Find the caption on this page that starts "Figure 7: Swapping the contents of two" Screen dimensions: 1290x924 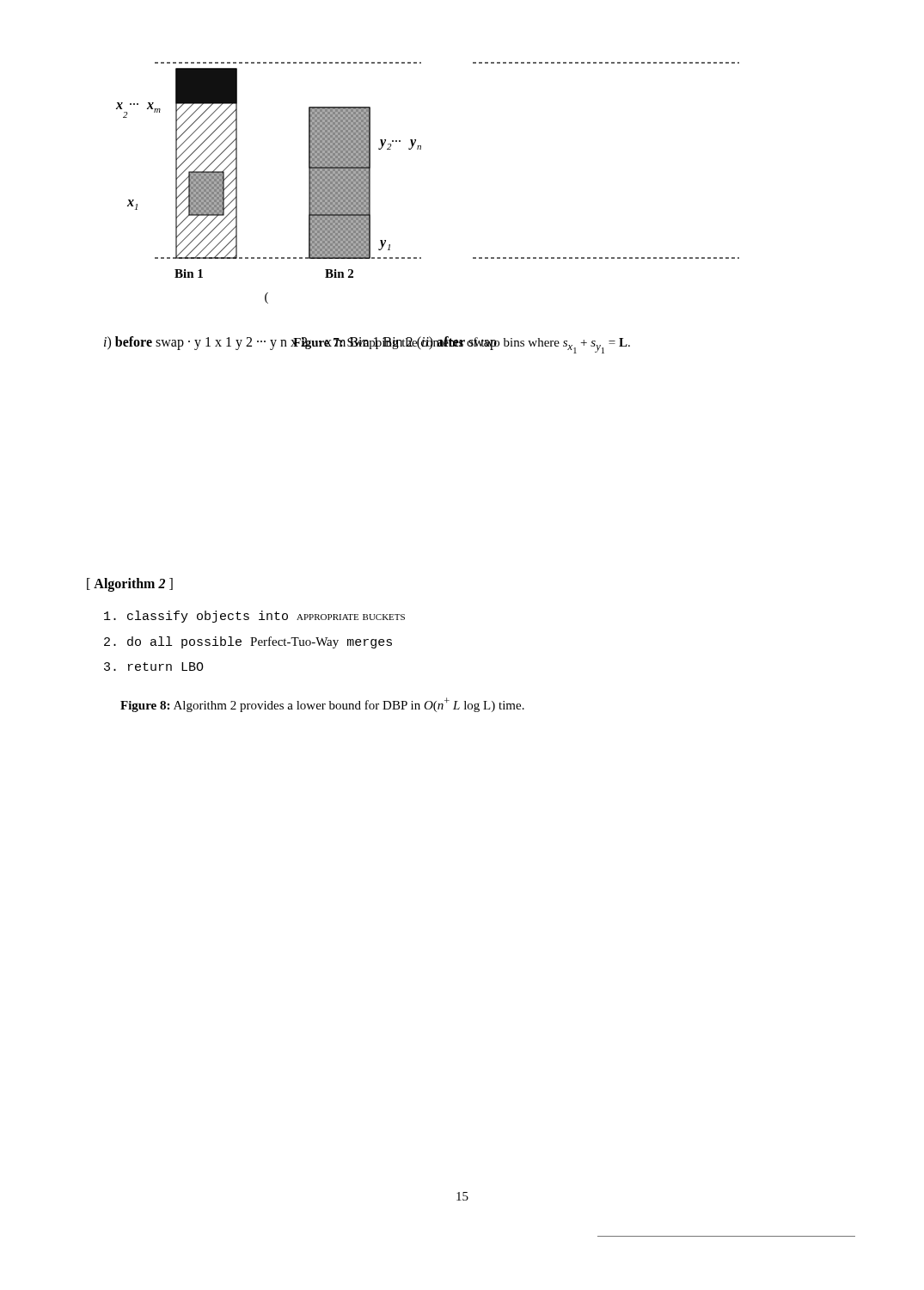point(462,345)
